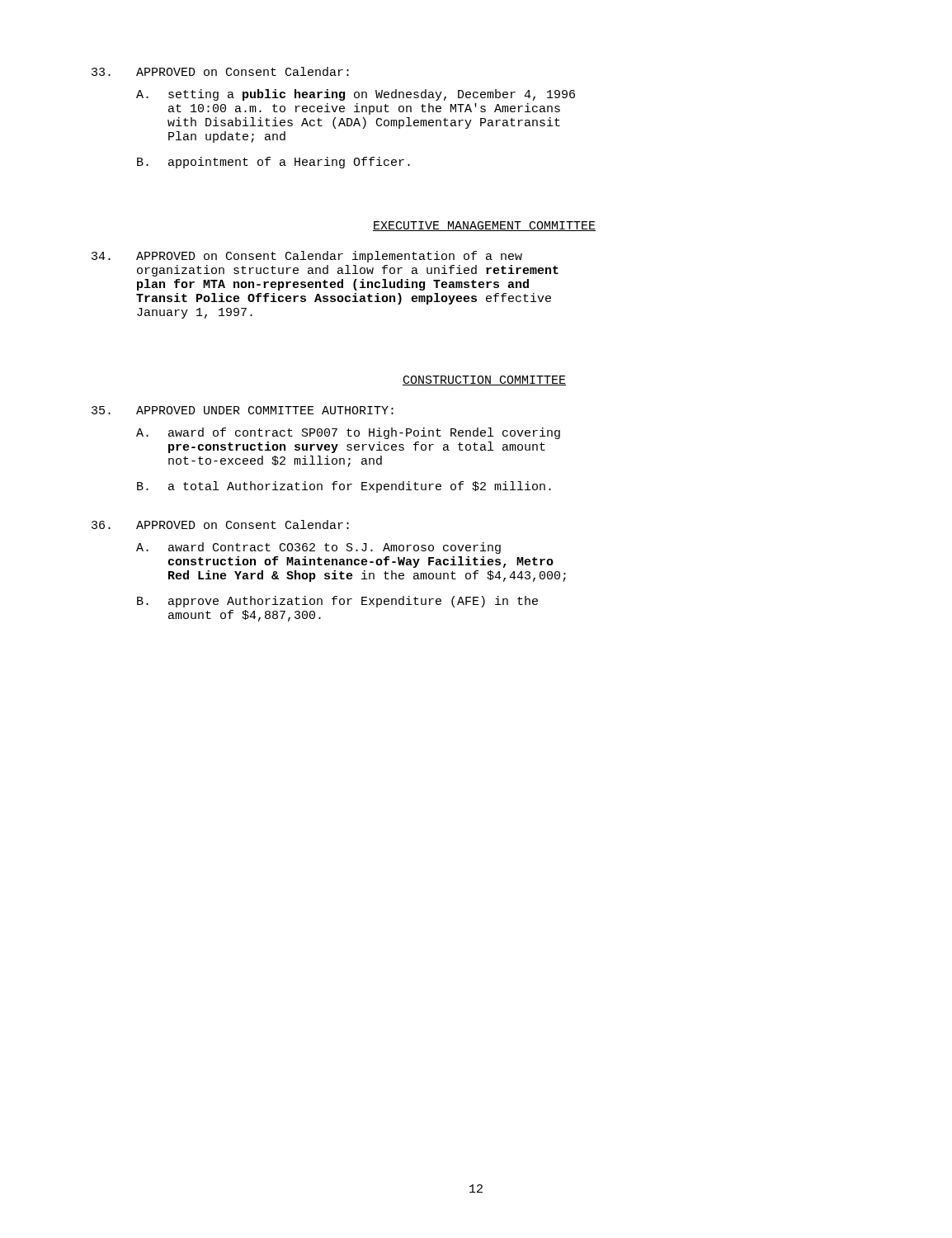The width and height of the screenshot is (952, 1238).
Task: Find the element starting "A. award Contract CO362 to S.J. Amoroso covering"
Action: (x=507, y=562)
